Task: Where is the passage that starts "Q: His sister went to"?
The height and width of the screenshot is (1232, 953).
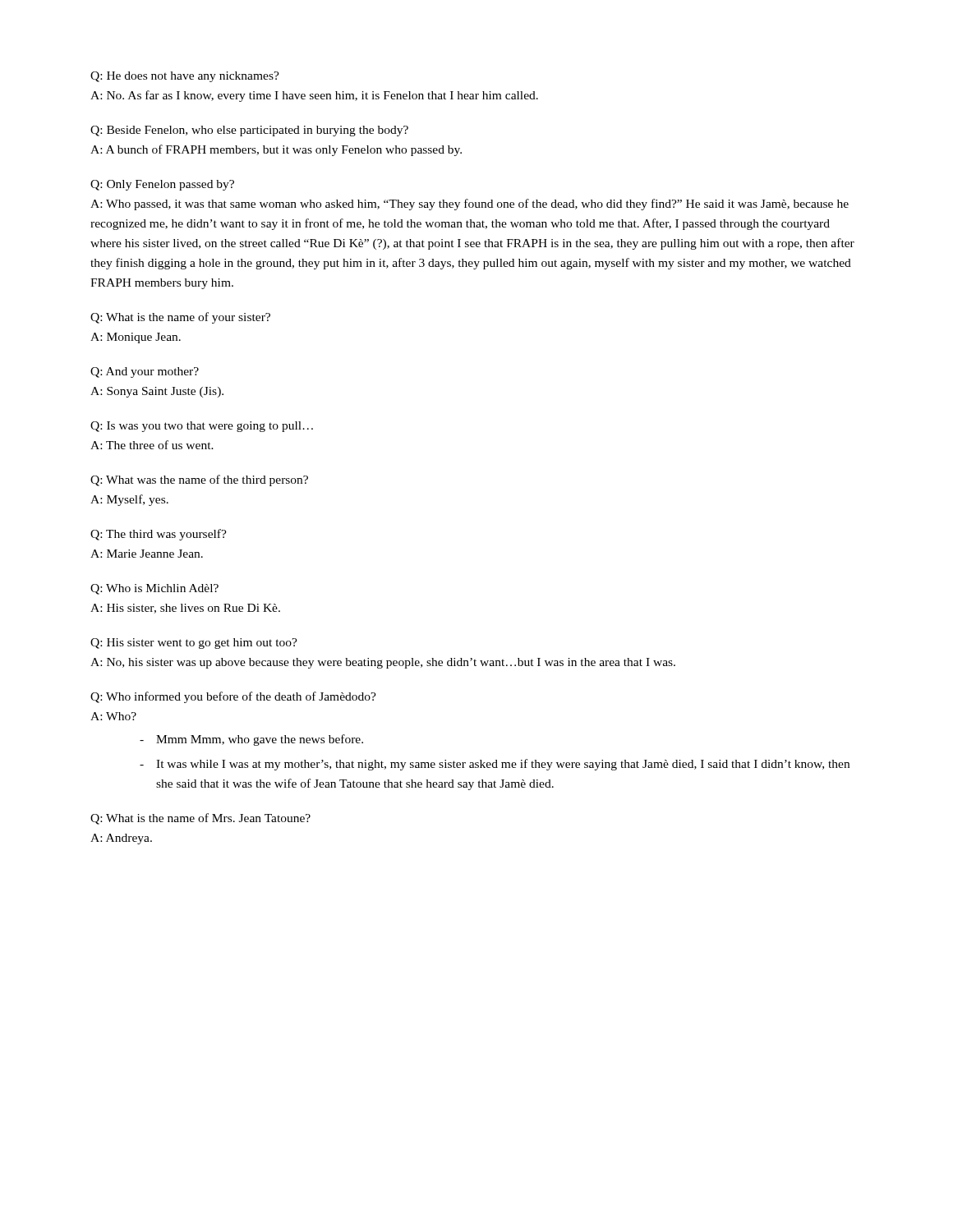Action: pyautogui.click(x=476, y=652)
